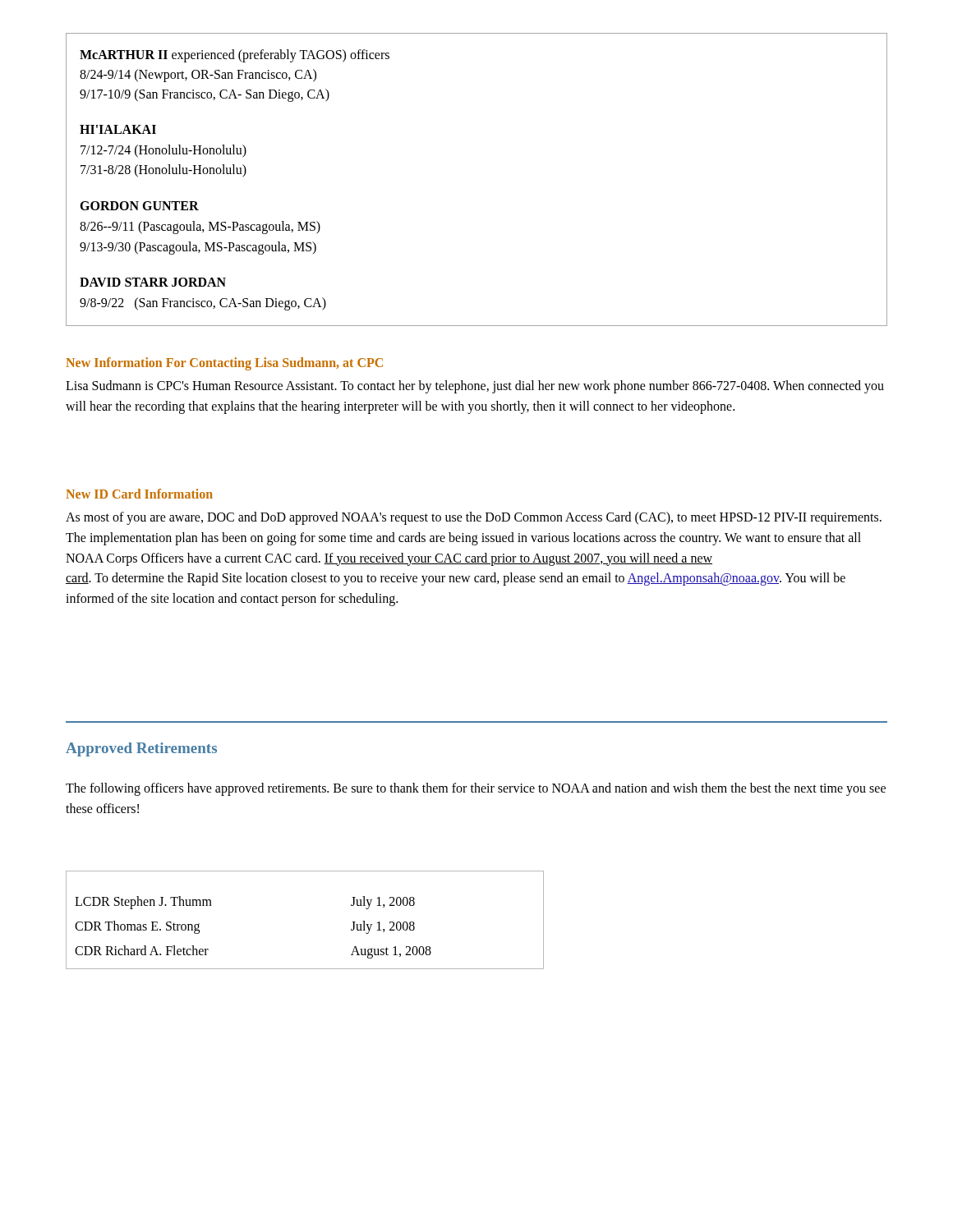The width and height of the screenshot is (953, 1232).
Task: Select the section header that says "Approved Retirements"
Action: pos(142,748)
